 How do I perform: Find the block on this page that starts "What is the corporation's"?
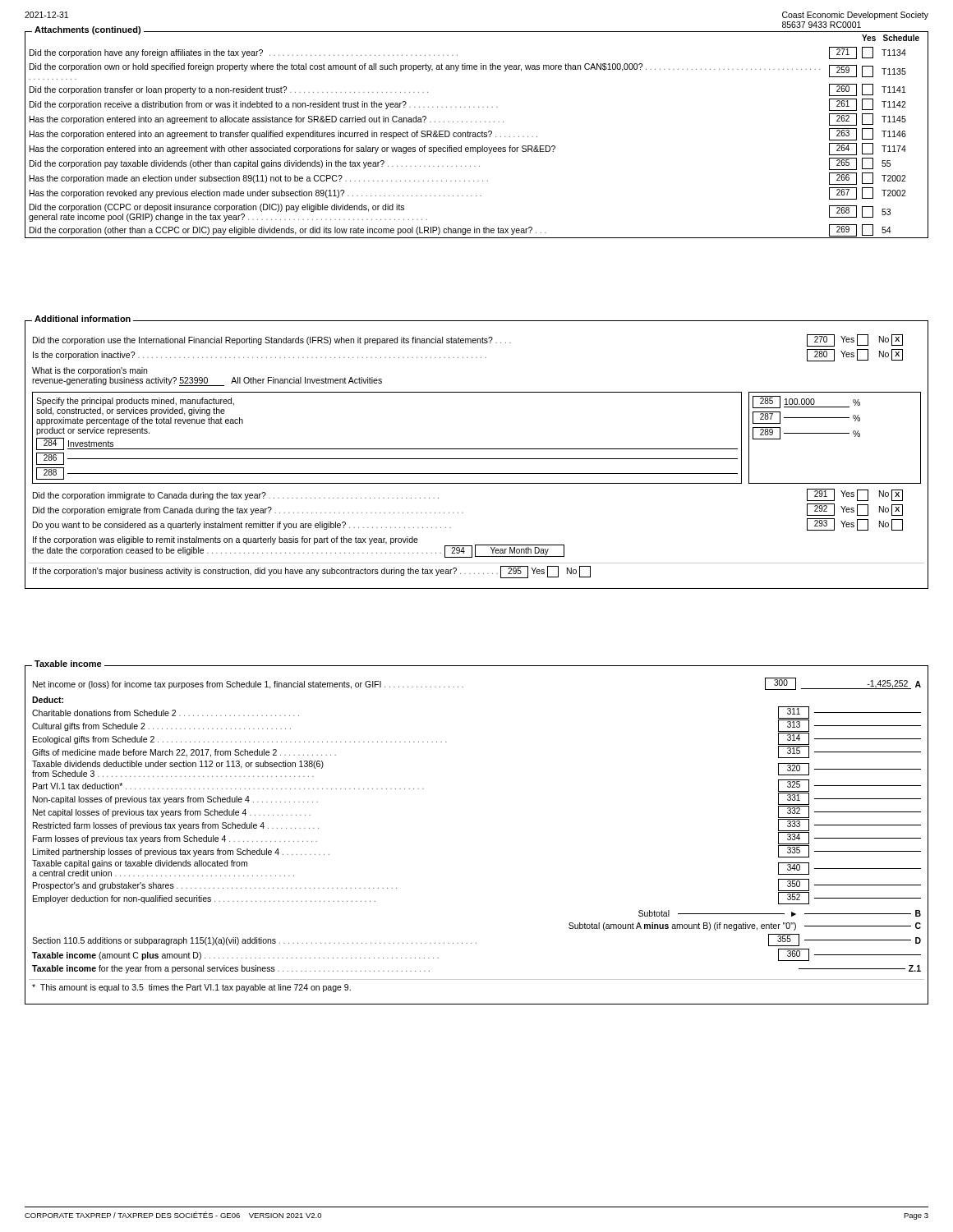point(207,376)
